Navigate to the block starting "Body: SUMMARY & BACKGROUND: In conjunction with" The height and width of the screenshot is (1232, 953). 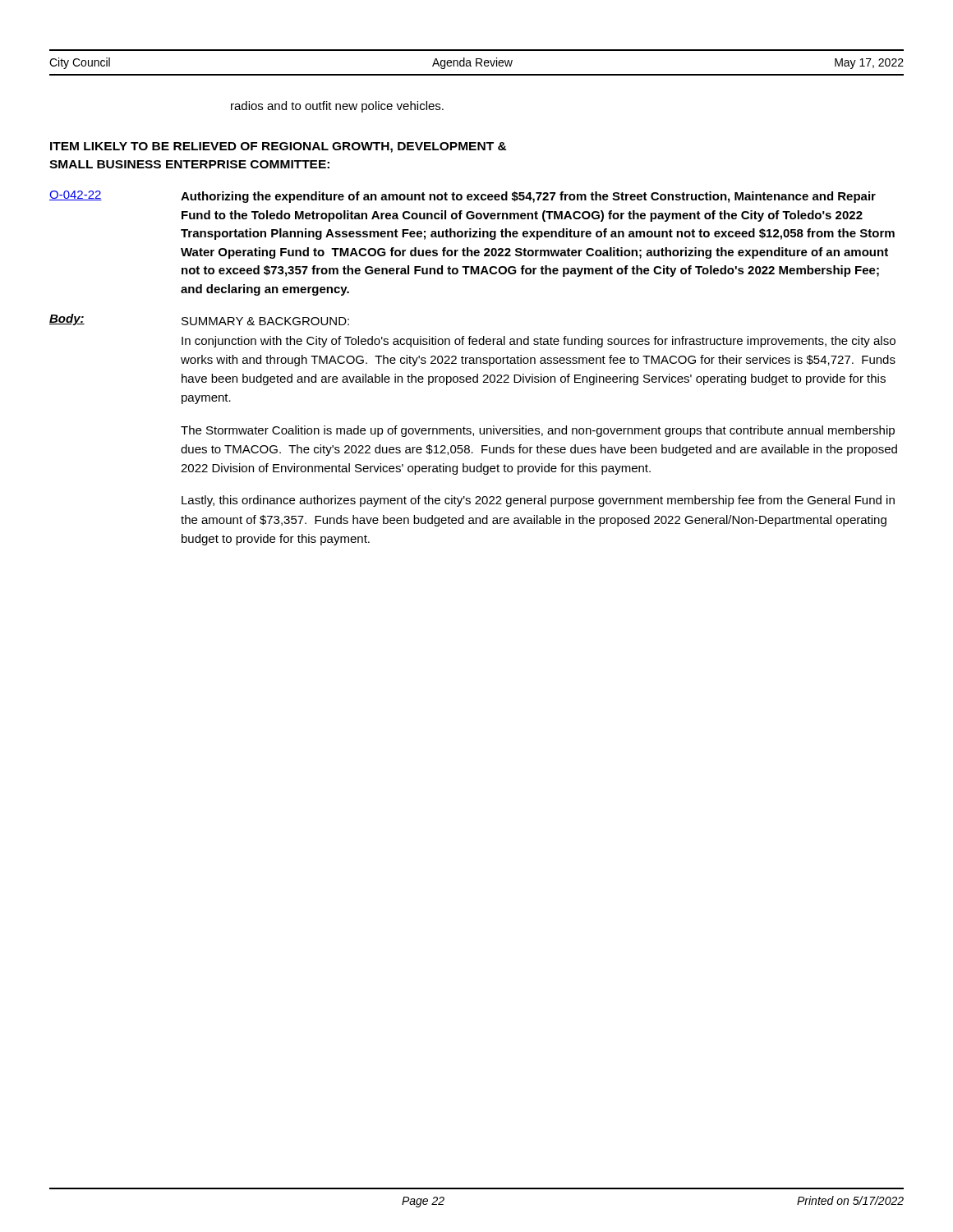476,436
